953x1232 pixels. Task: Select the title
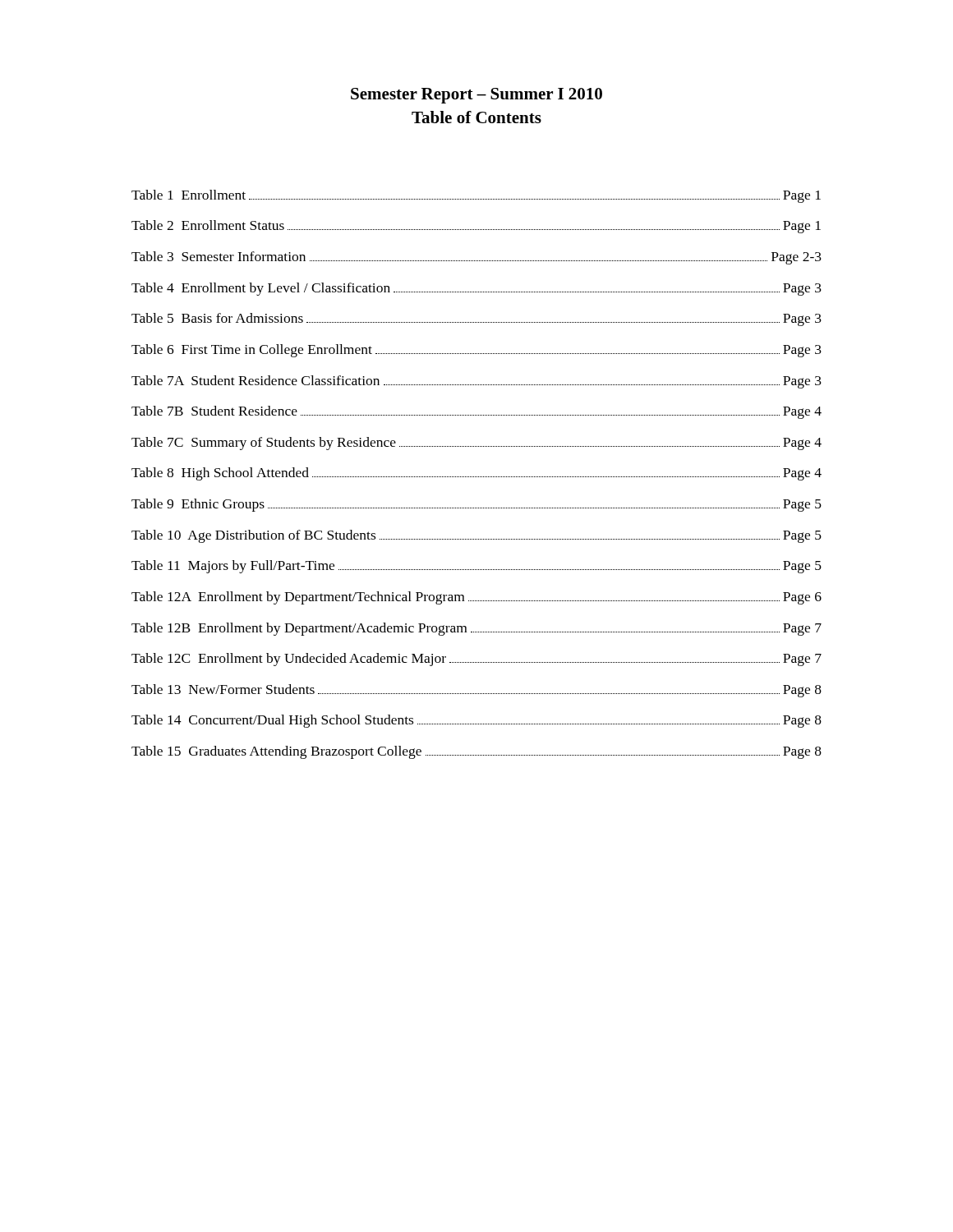476,106
